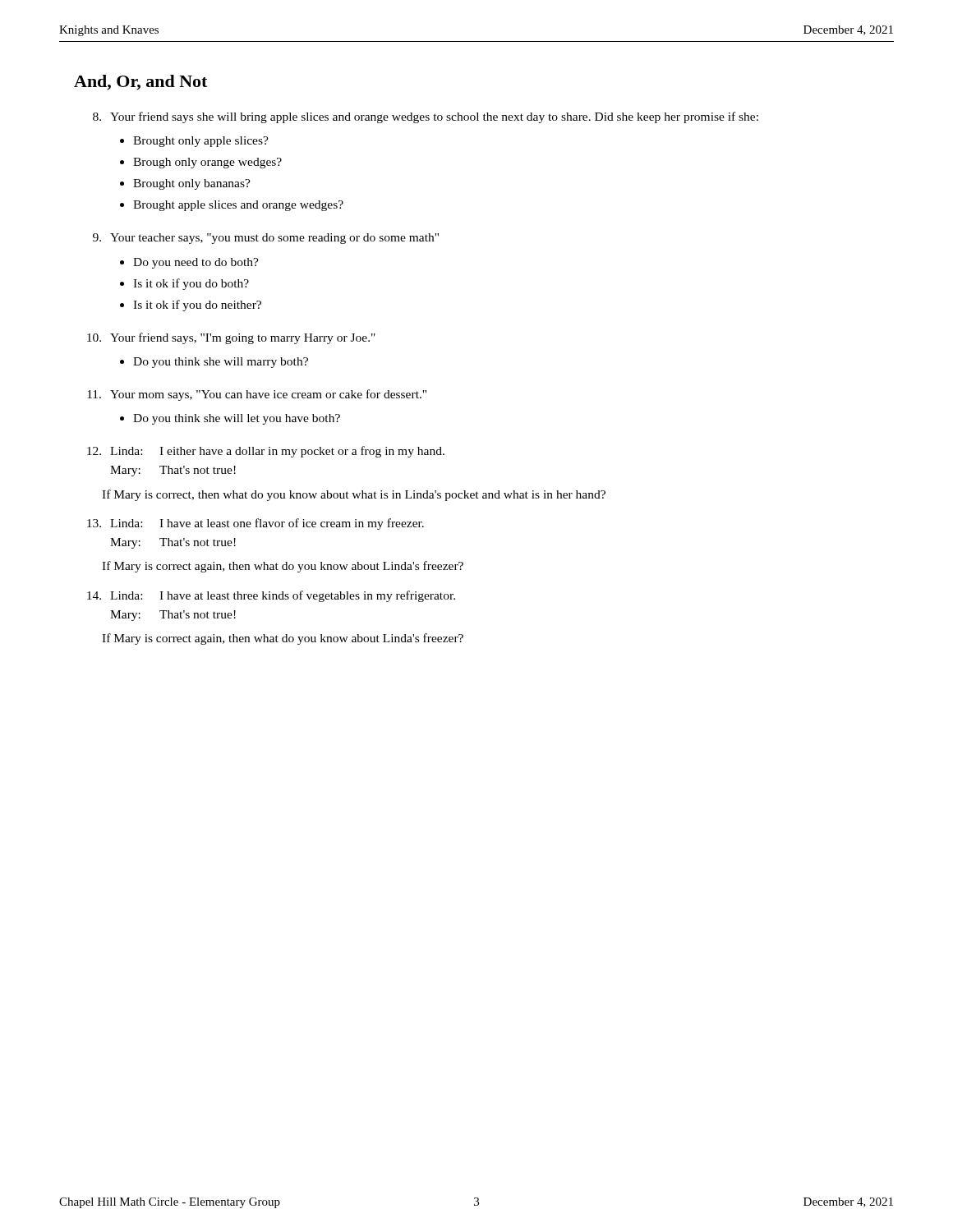Viewport: 953px width, 1232px height.
Task: Click on the text starting "And, Or, and Not"
Action: click(x=141, y=81)
